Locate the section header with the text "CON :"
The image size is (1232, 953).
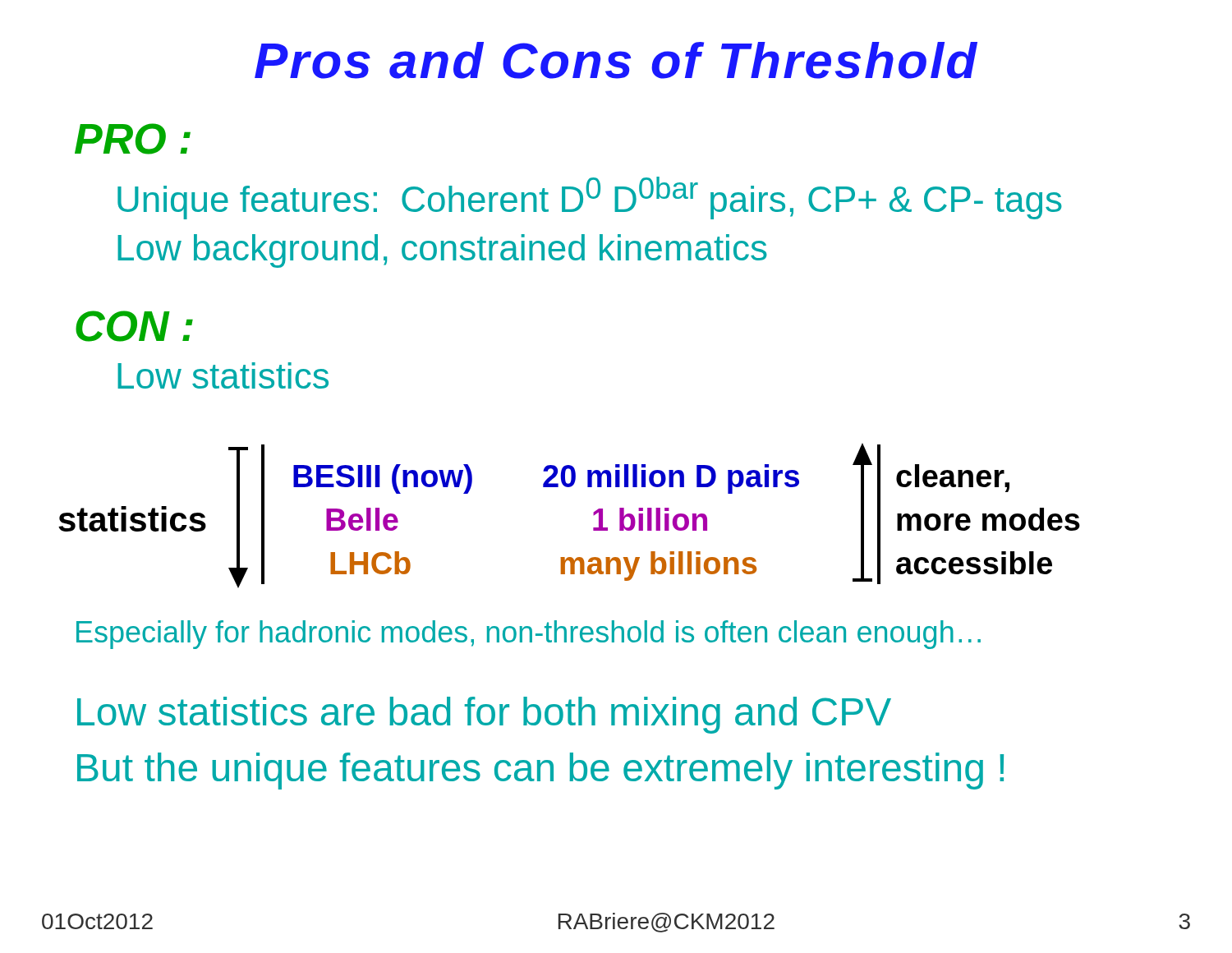point(134,326)
